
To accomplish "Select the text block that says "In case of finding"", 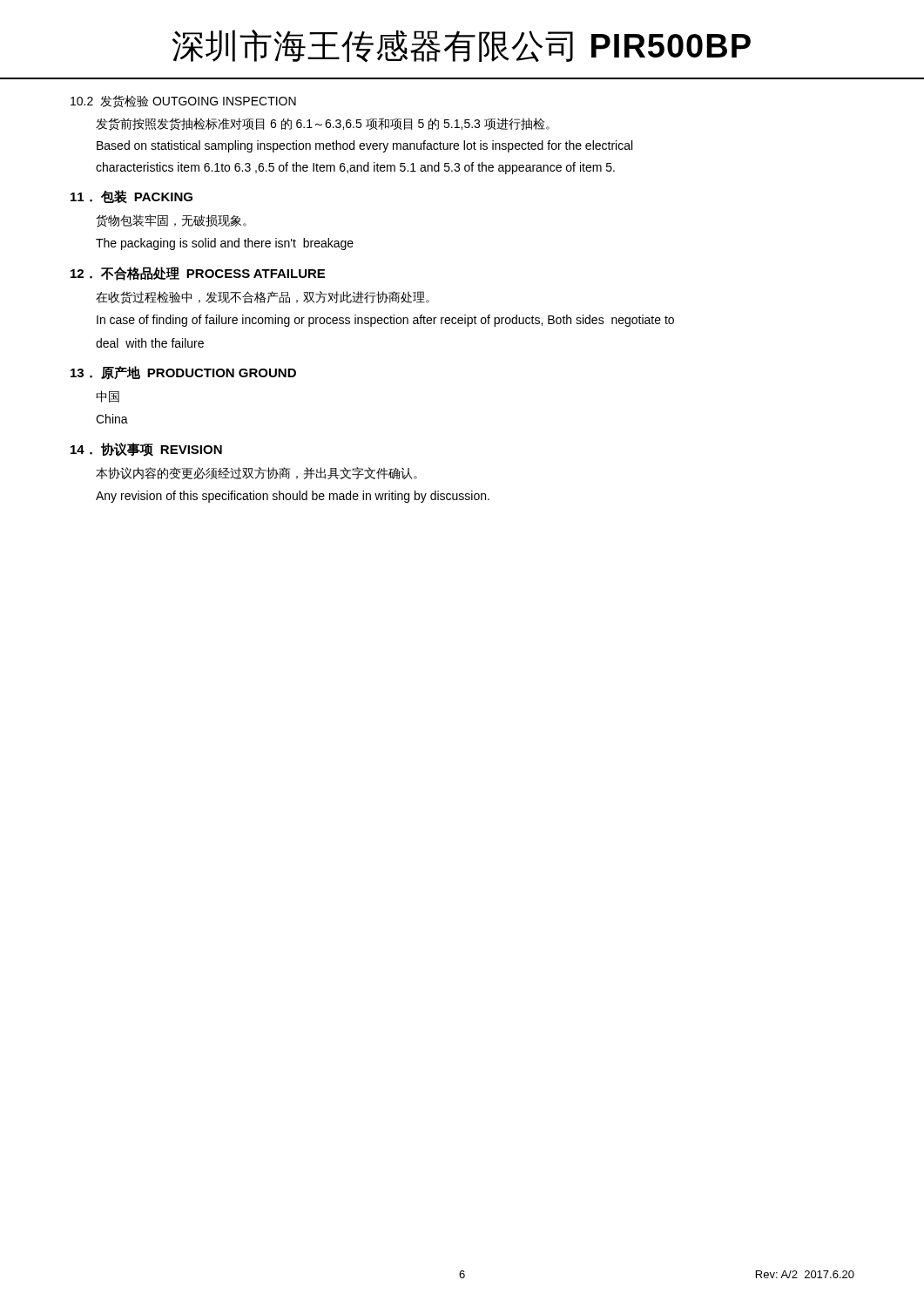I will pyautogui.click(x=385, y=320).
